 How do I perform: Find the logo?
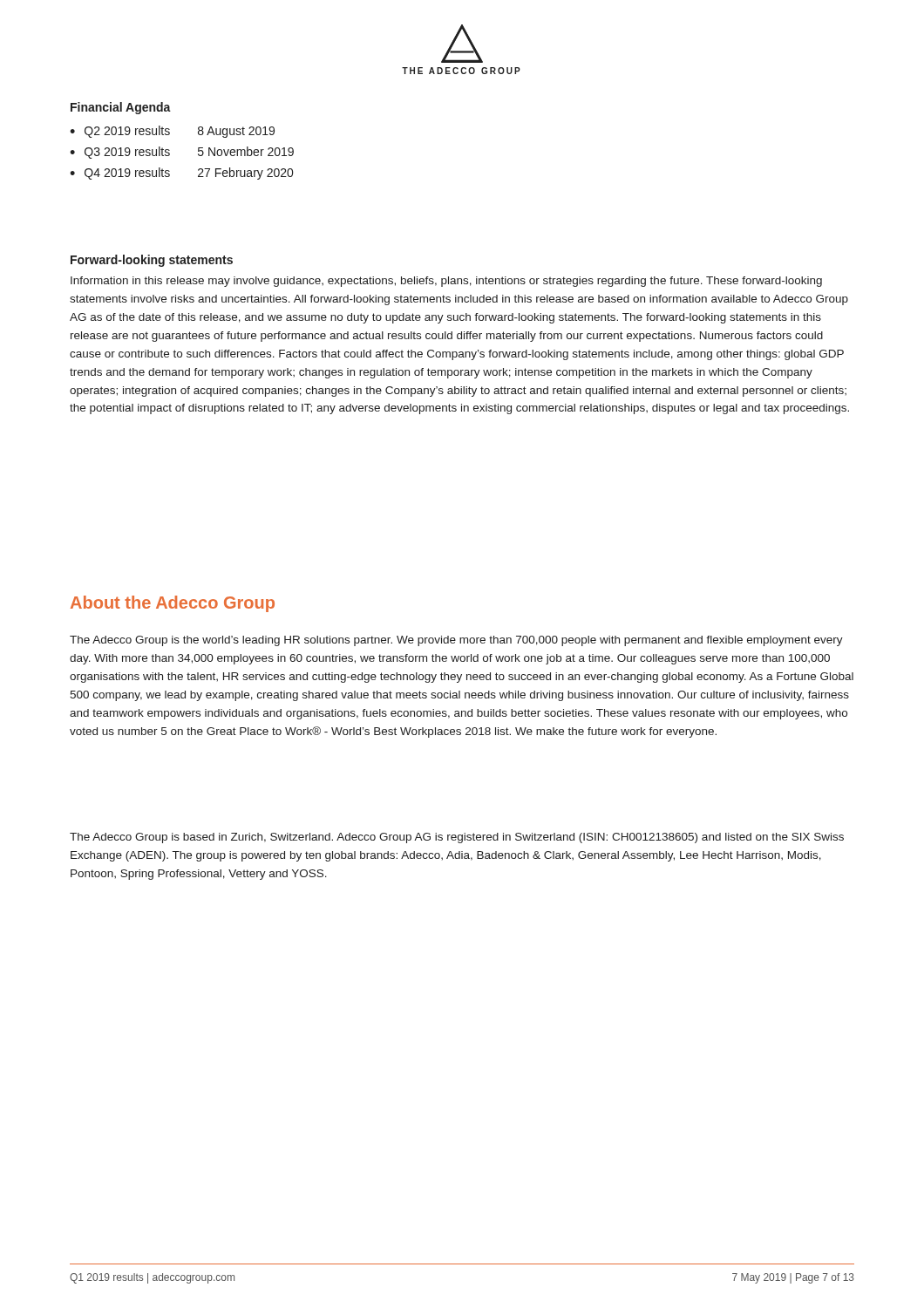pos(462,50)
